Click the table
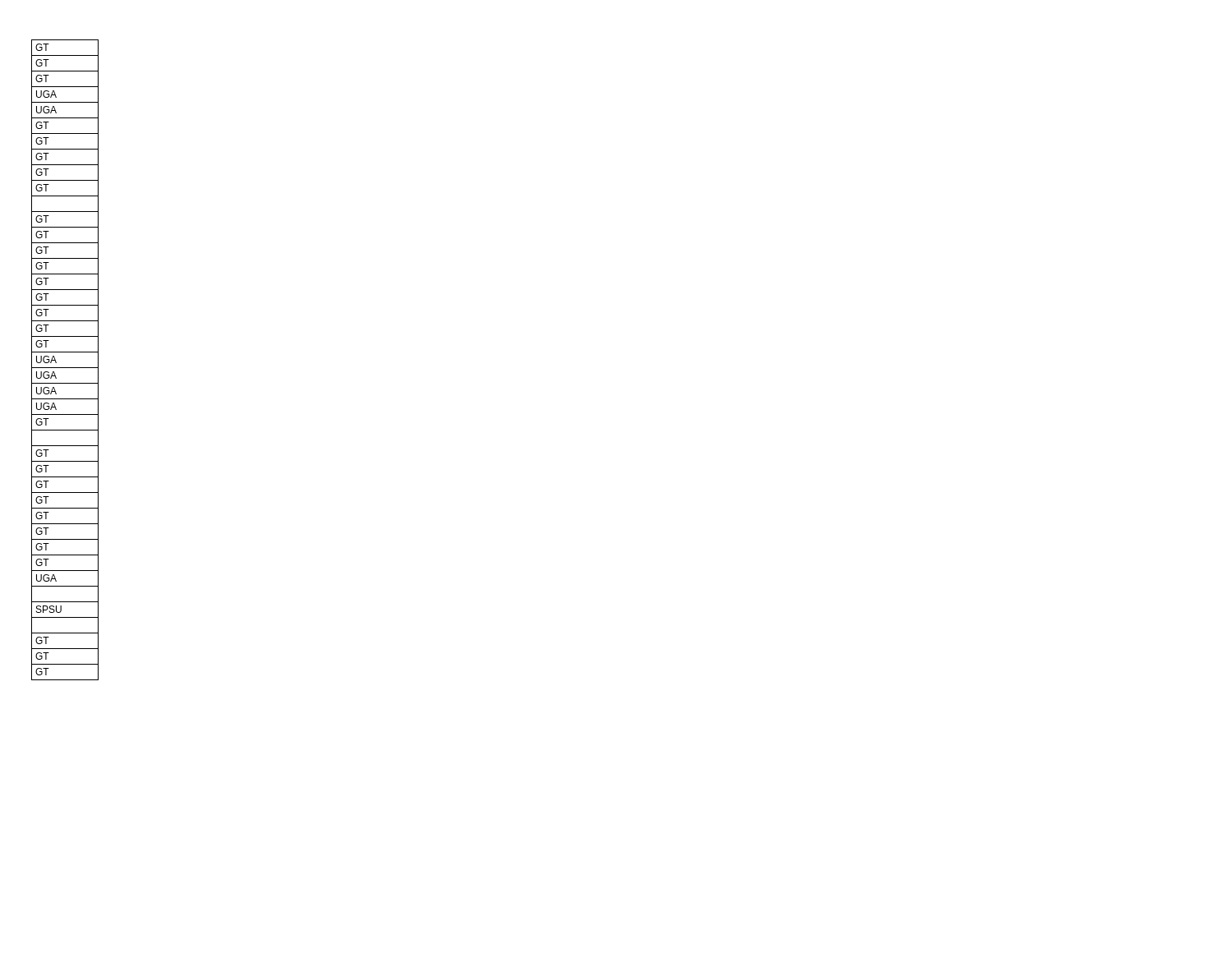 tap(65, 360)
